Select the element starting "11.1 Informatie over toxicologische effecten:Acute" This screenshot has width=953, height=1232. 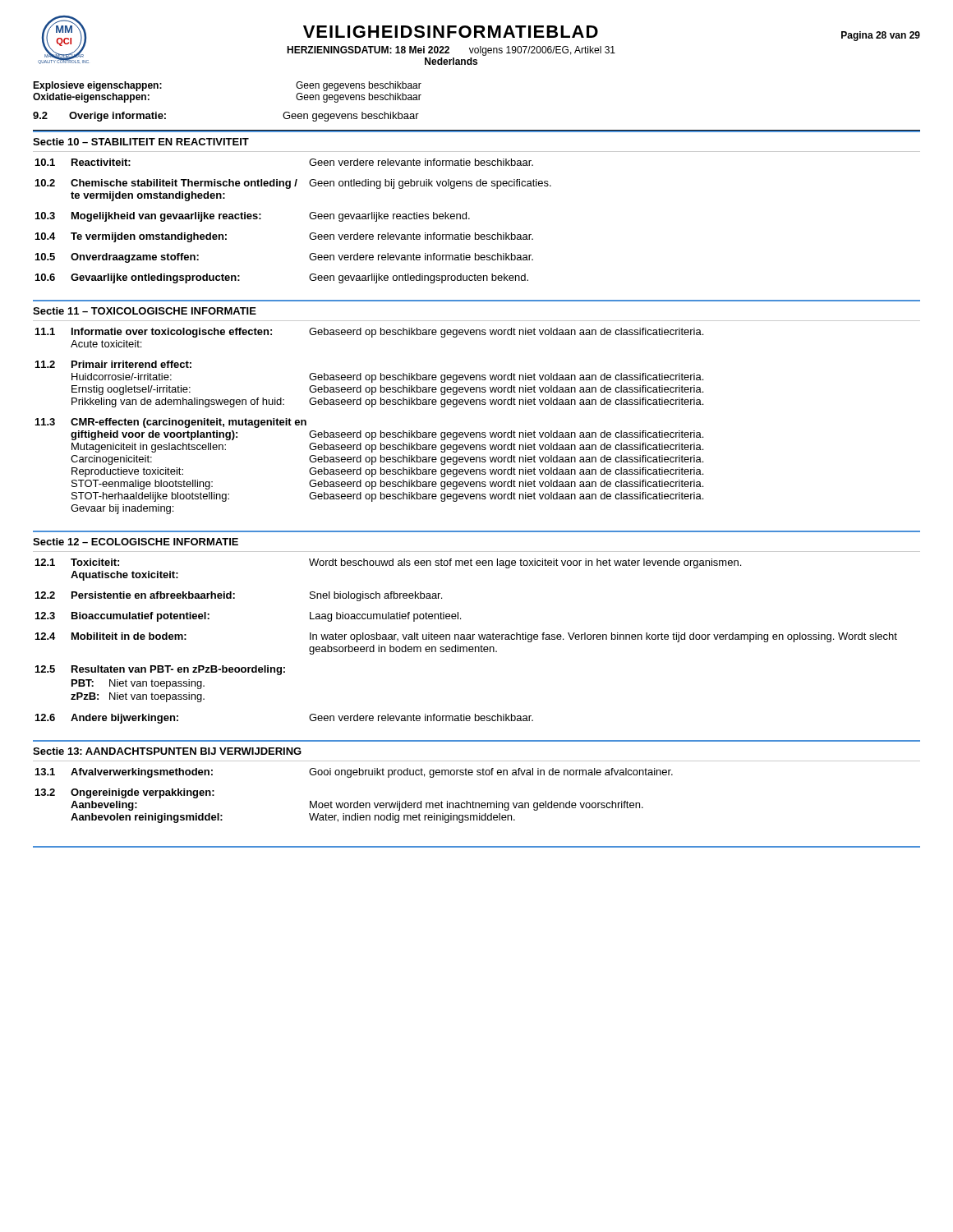(x=476, y=338)
